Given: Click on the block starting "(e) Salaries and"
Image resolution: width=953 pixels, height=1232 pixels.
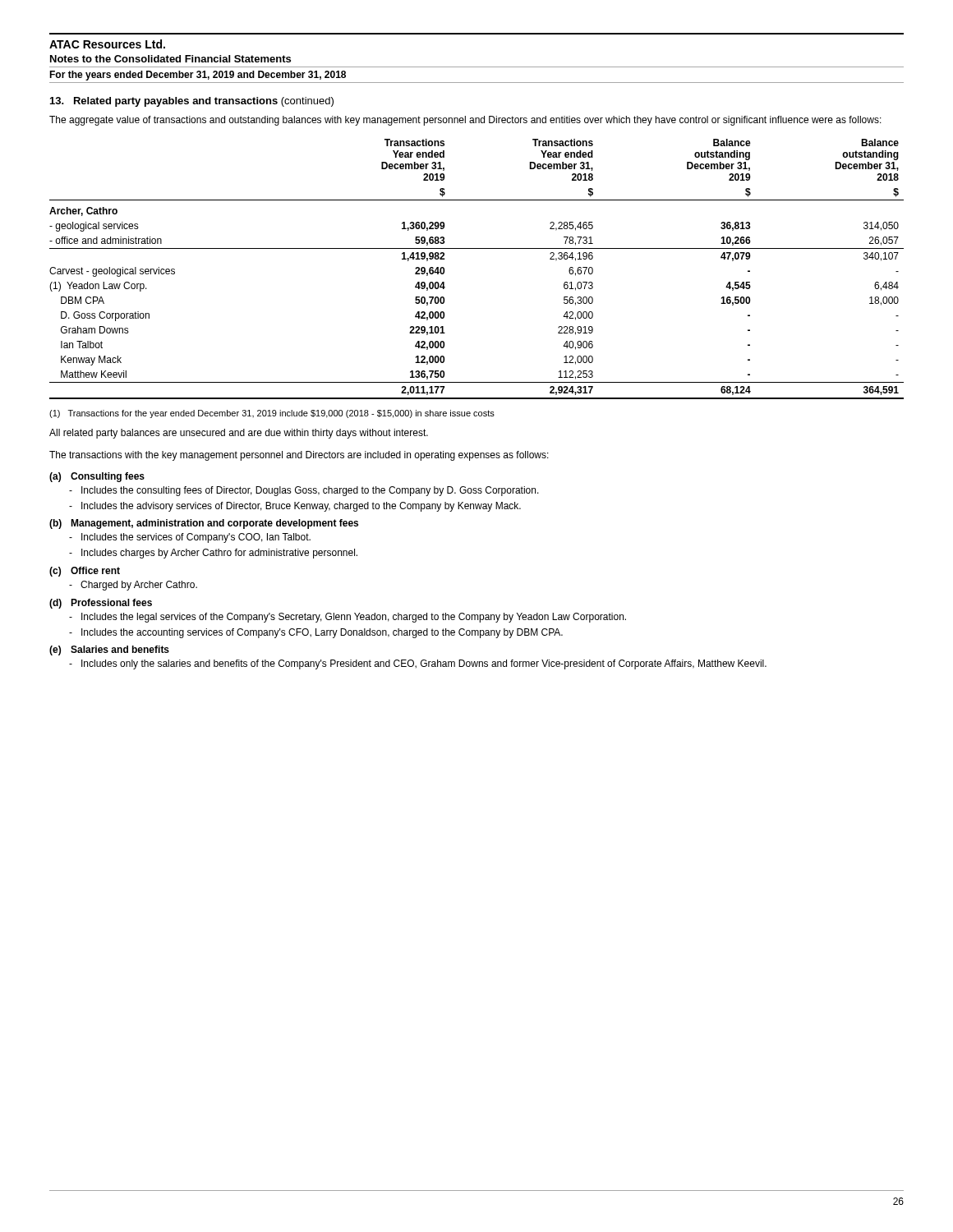Looking at the screenshot, I should point(476,658).
